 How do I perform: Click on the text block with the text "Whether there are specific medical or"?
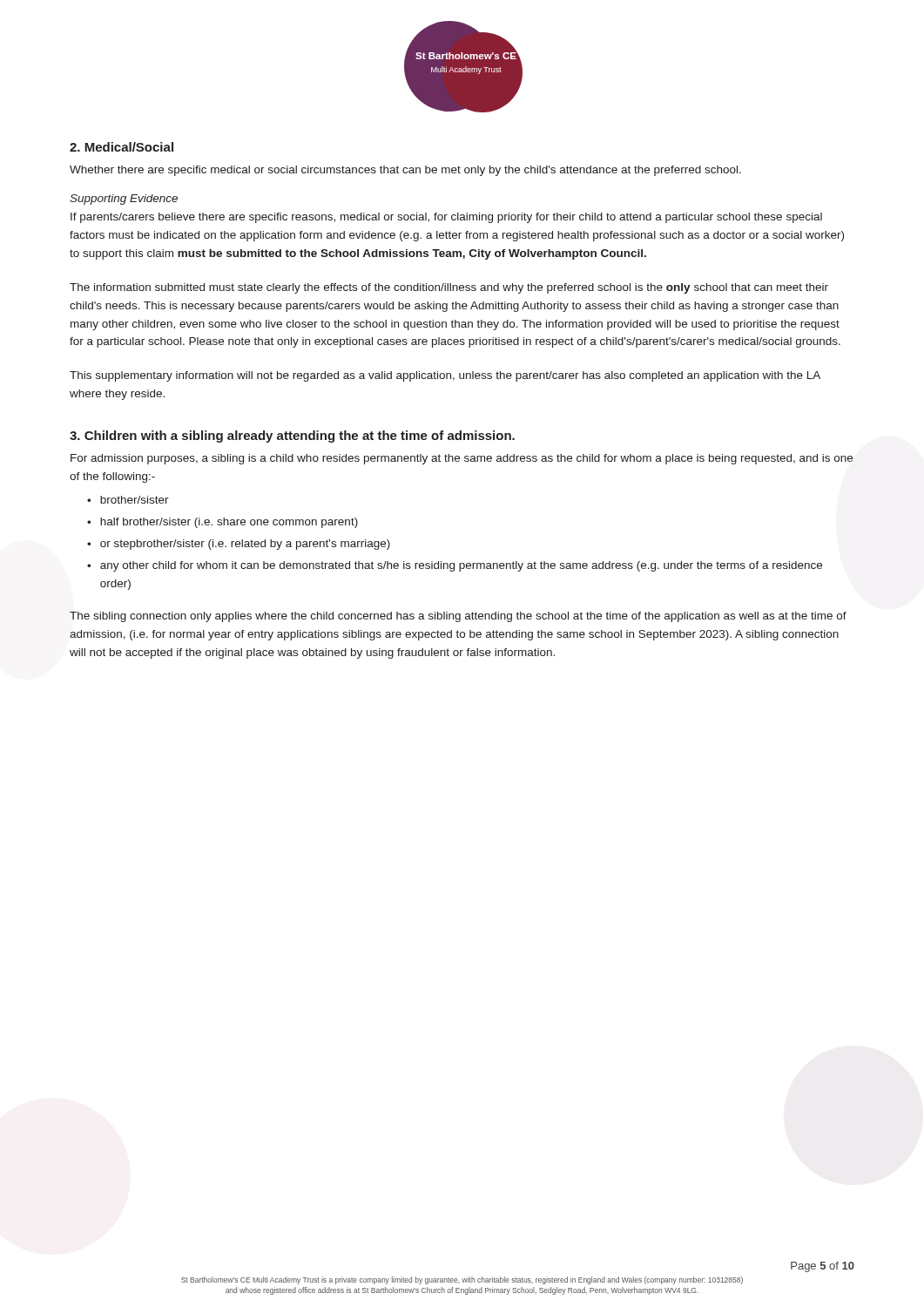[x=406, y=170]
